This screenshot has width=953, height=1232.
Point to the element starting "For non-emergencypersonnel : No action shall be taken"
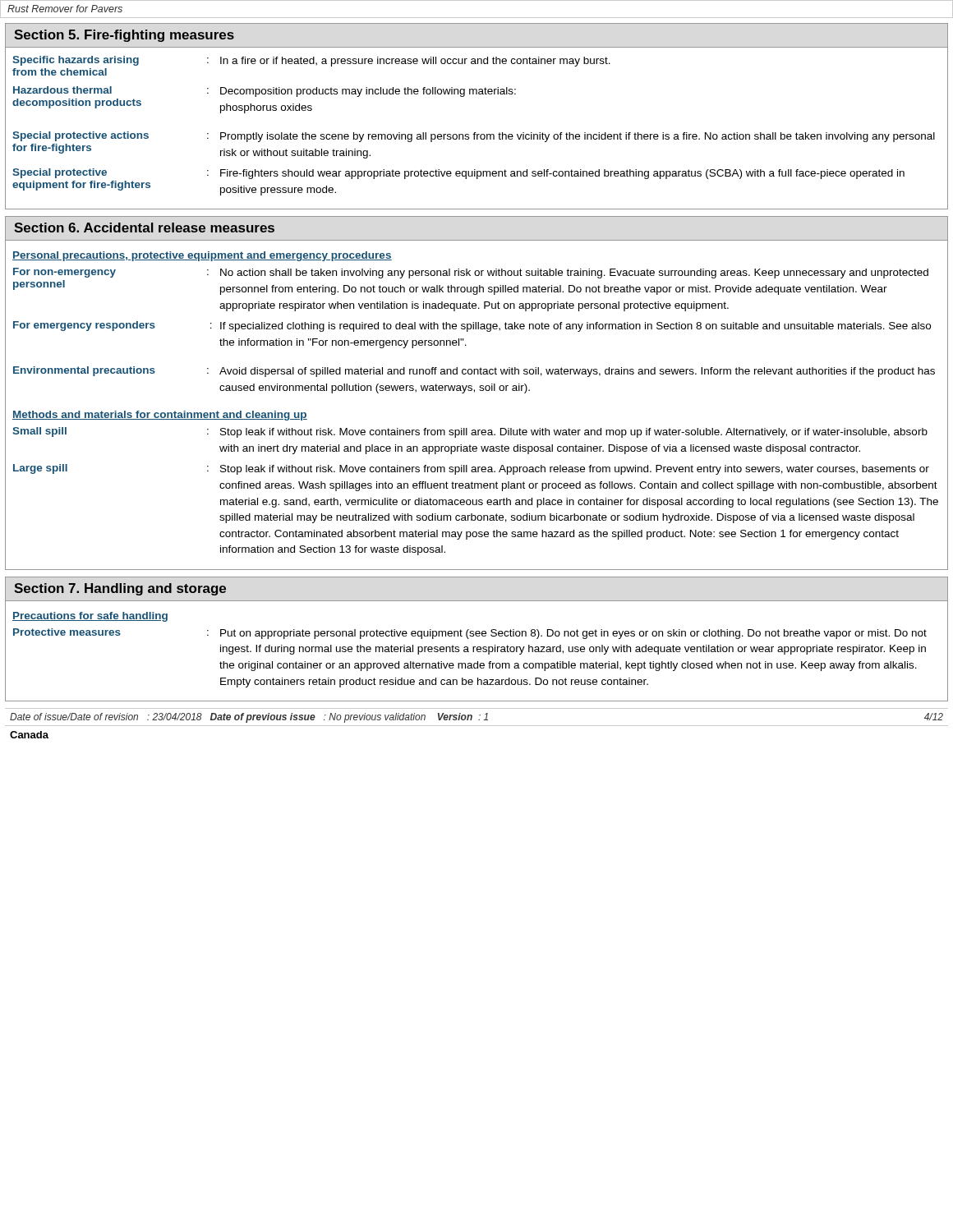click(x=476, y=289)
